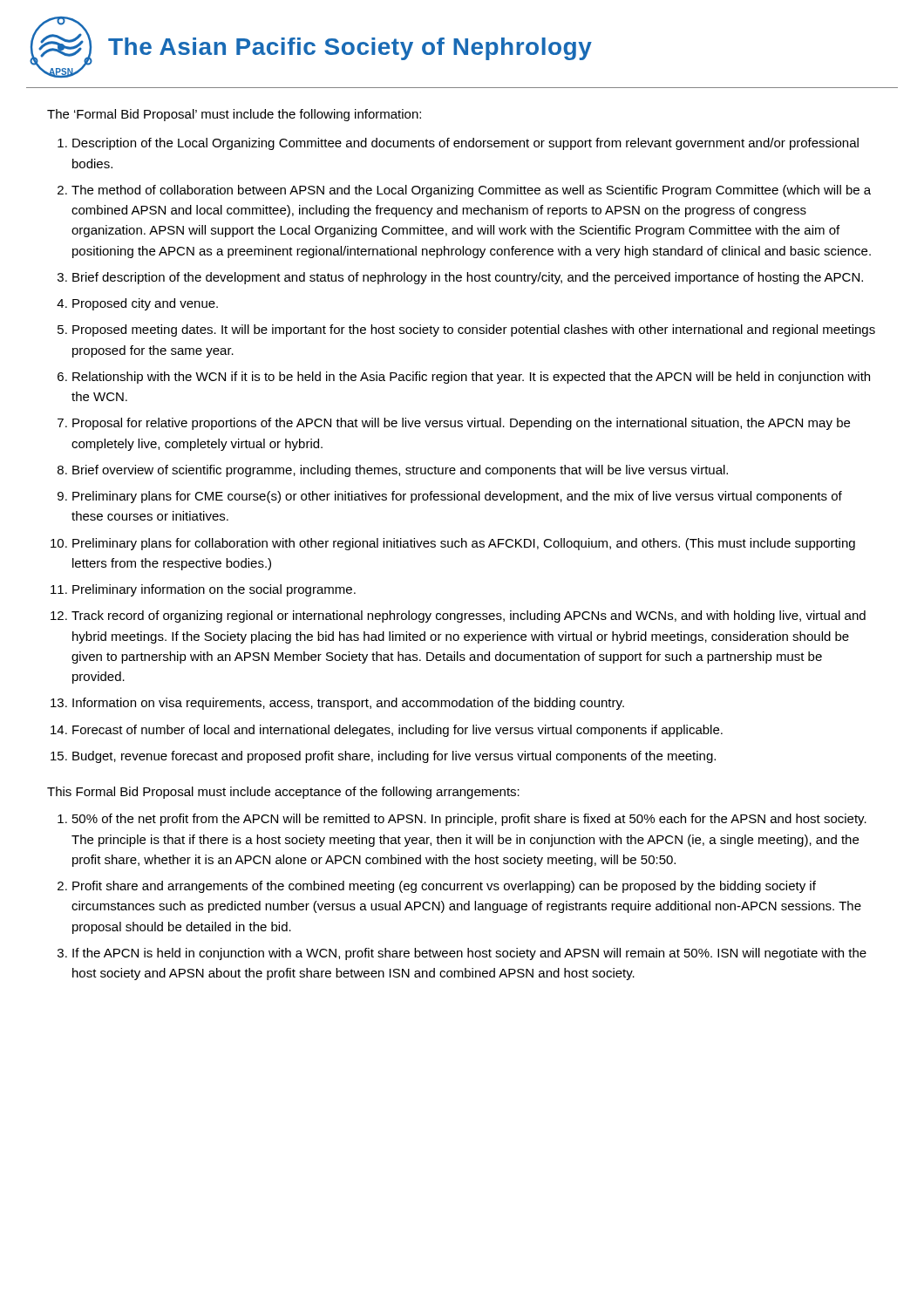Find the list item with the text "Preliminary information on the"

point(214,589)
